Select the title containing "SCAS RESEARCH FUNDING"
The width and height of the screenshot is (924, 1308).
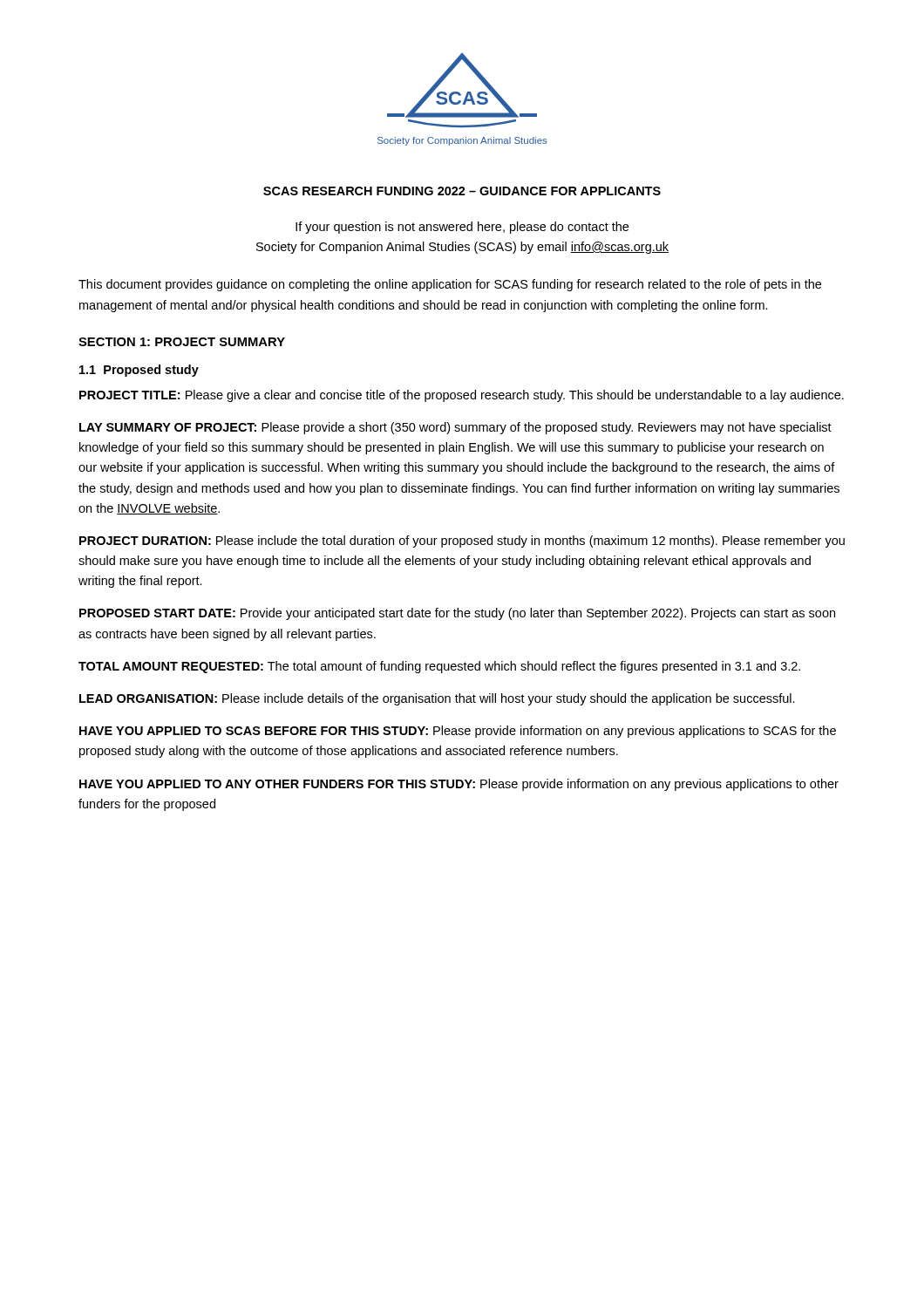tap(462, 191)
